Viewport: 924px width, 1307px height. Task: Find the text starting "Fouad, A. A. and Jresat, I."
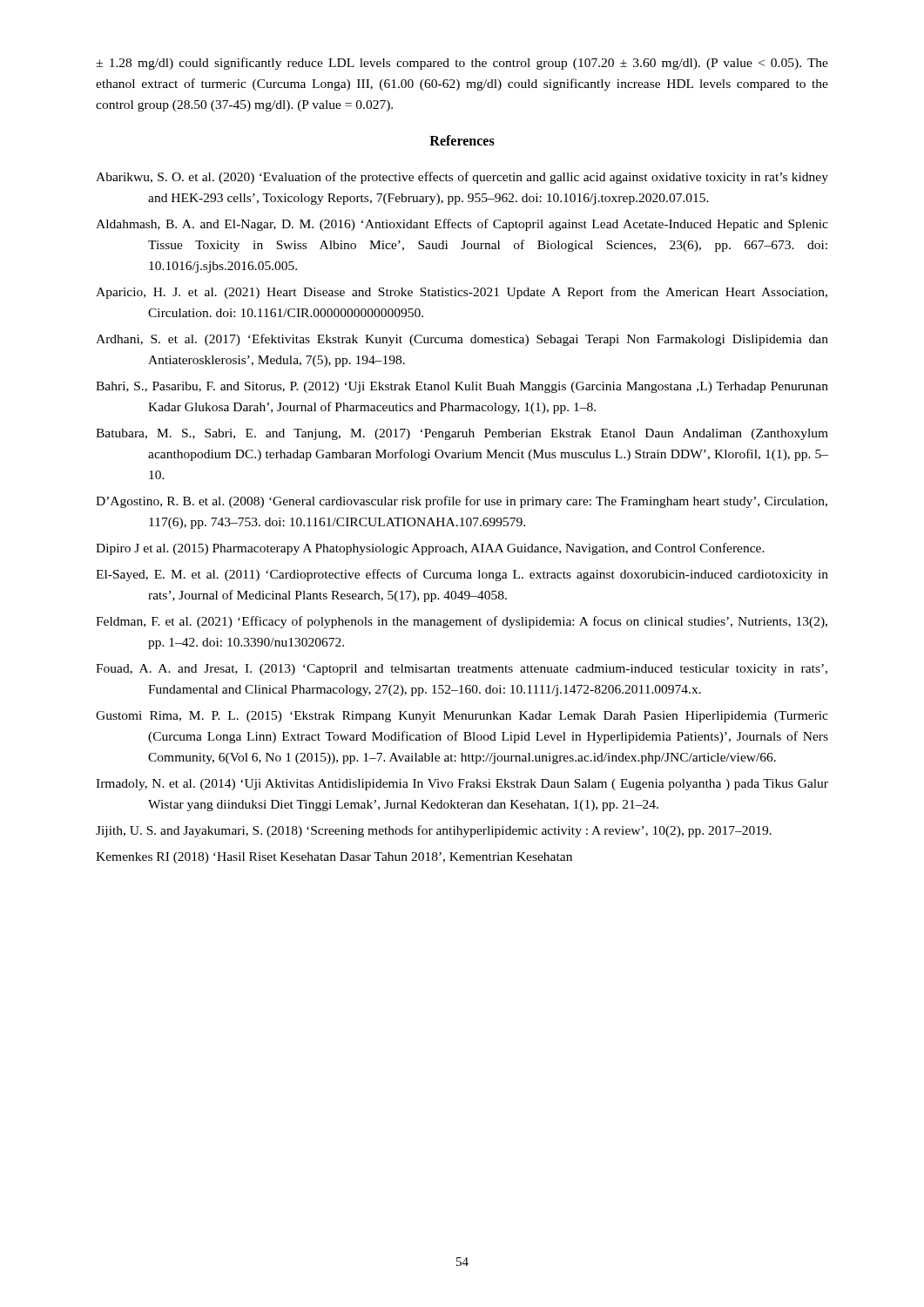pyautogui.click(x=462, y=678)
